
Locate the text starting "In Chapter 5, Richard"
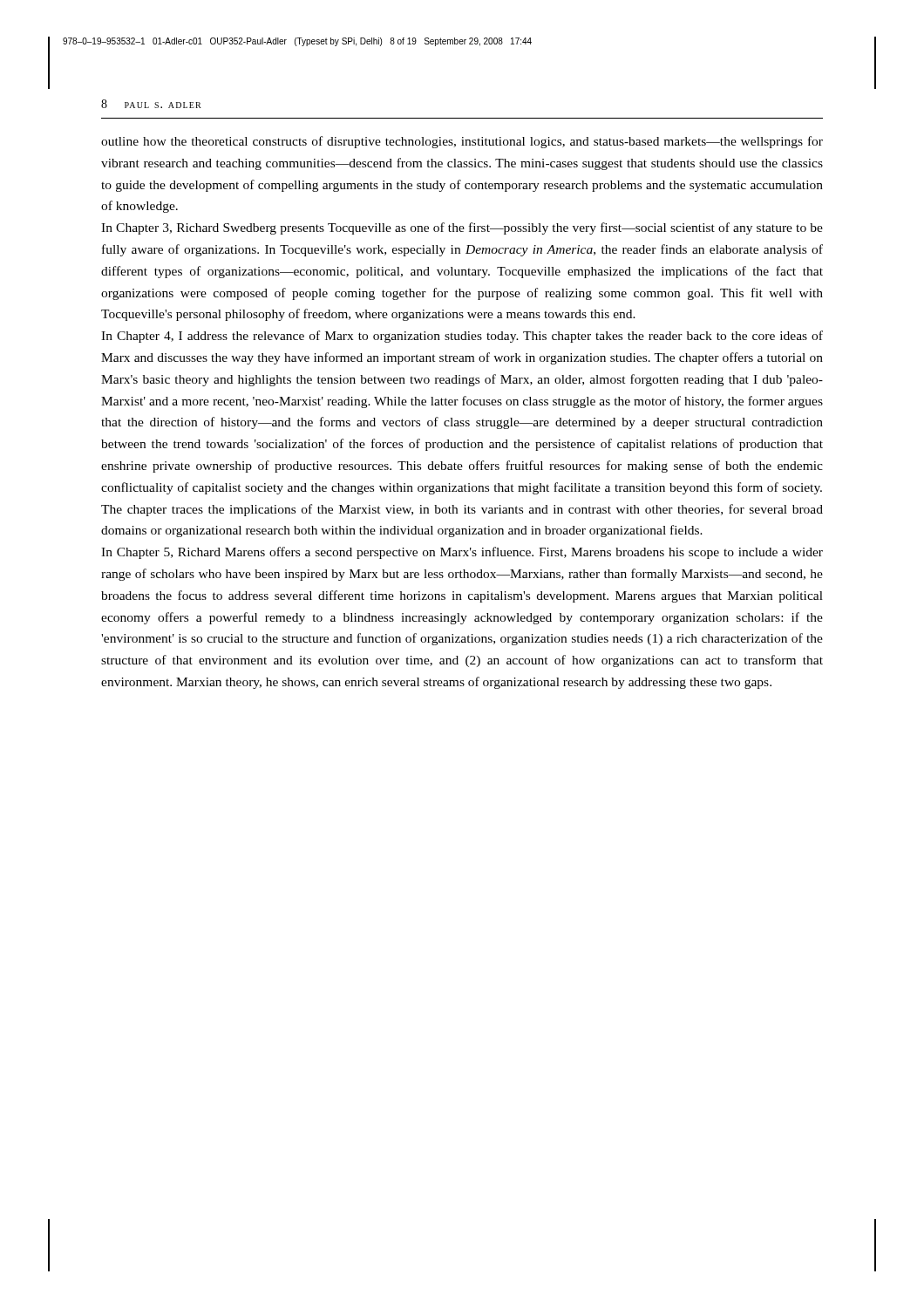[x=462, y=617]
